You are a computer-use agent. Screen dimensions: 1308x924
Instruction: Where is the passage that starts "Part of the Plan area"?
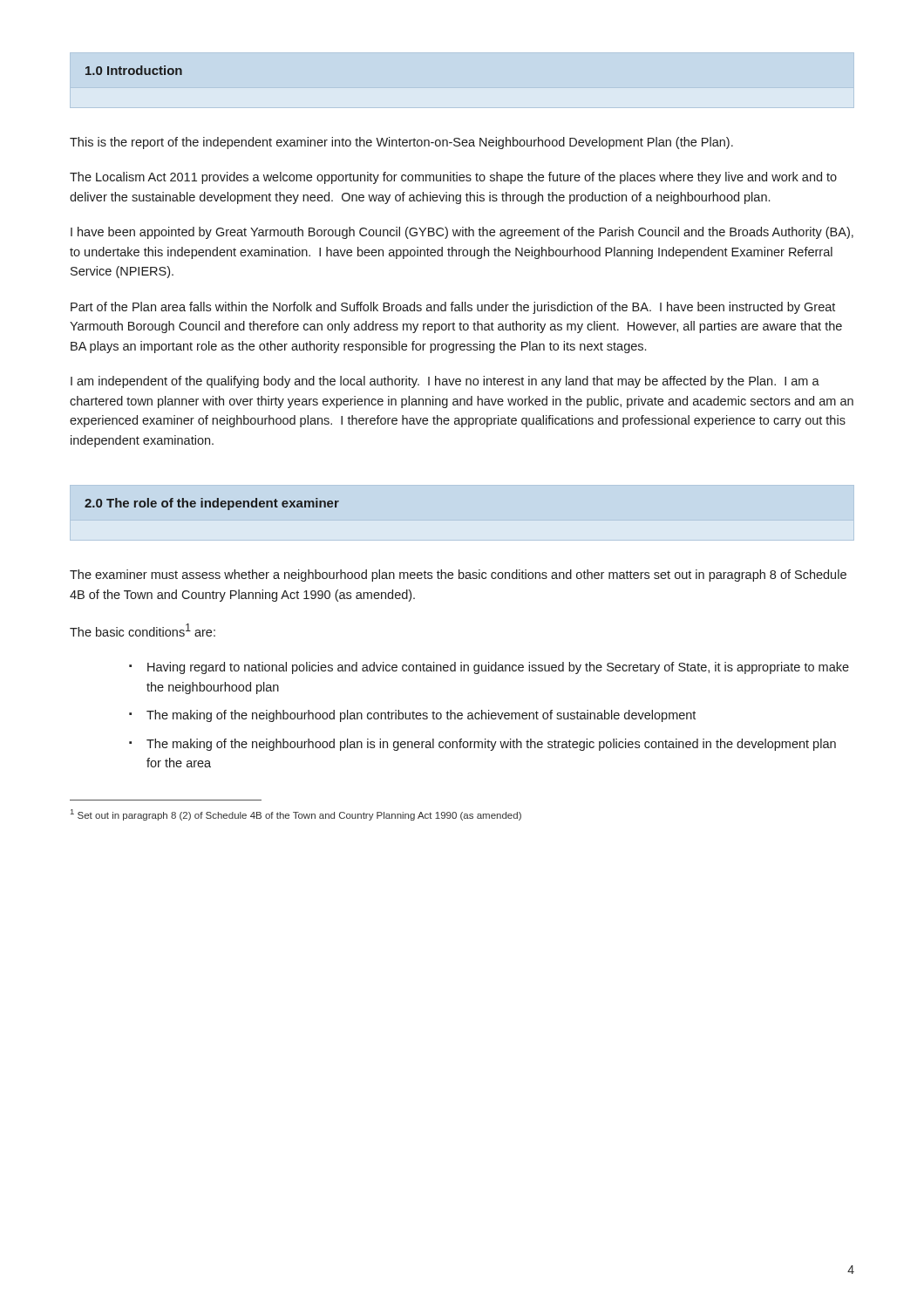tap(456, 326)
